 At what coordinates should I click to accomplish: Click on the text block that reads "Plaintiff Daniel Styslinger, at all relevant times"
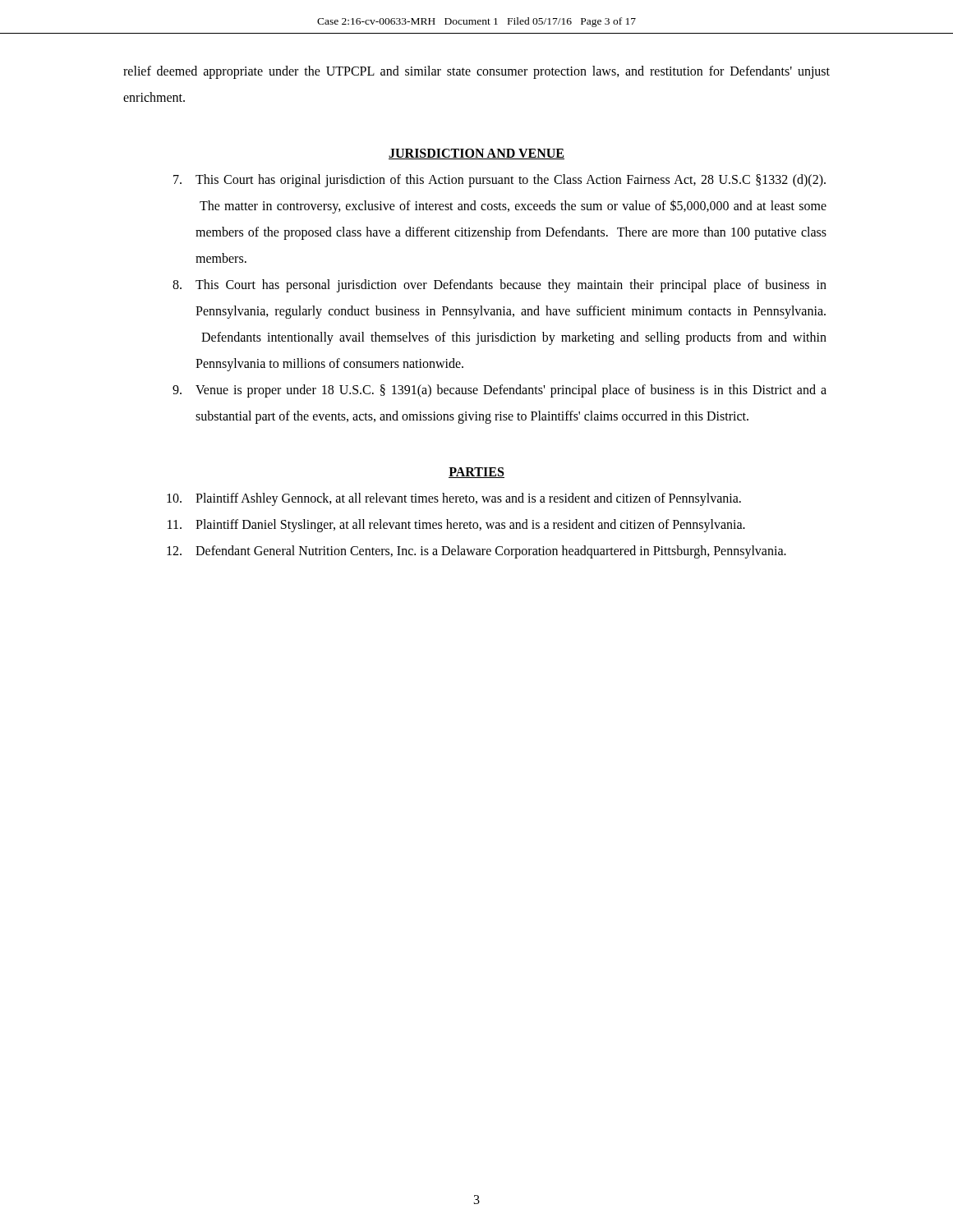[x=475, y=525]
